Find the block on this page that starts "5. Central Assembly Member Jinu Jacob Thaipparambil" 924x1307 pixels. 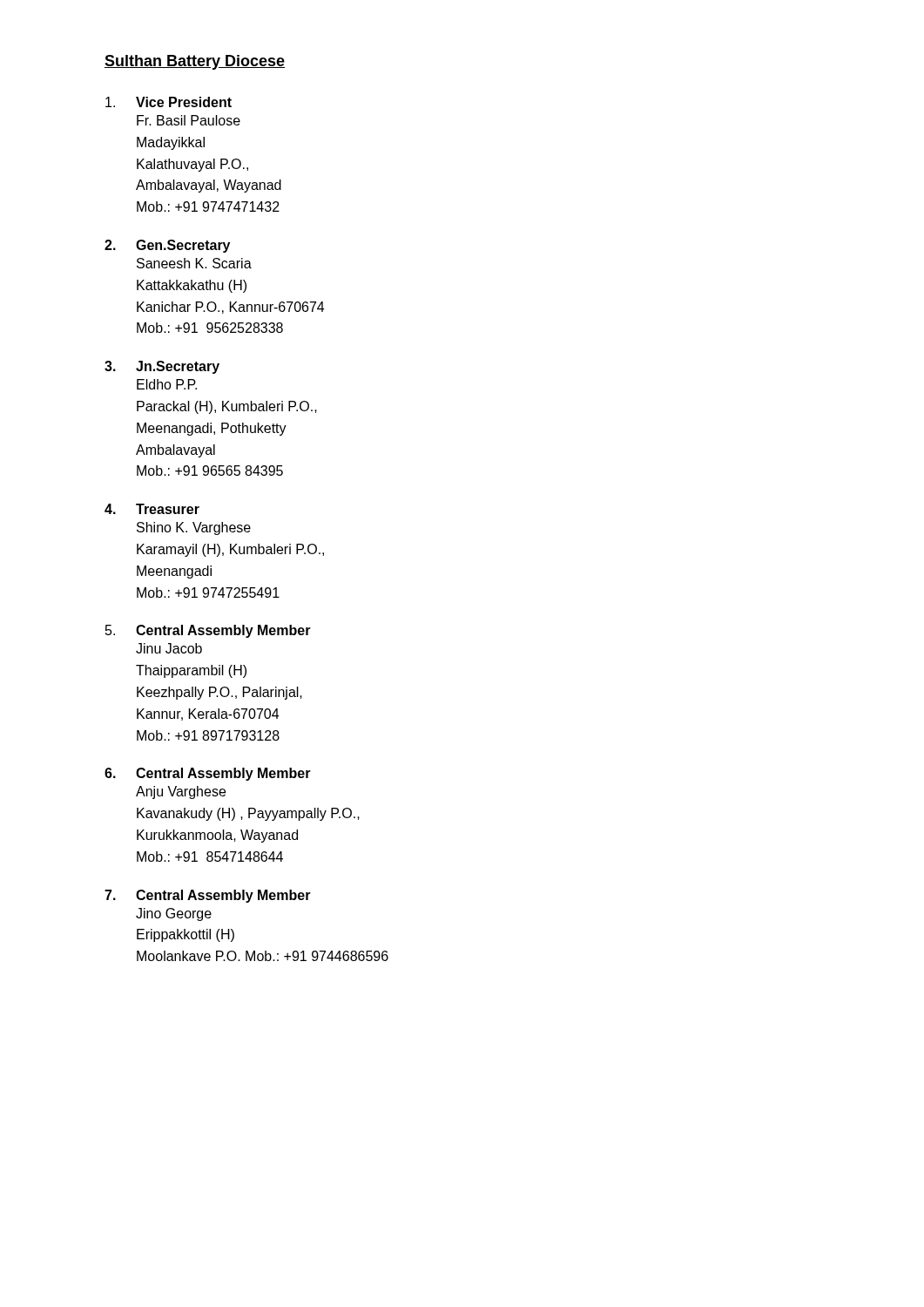pos(207,685)
